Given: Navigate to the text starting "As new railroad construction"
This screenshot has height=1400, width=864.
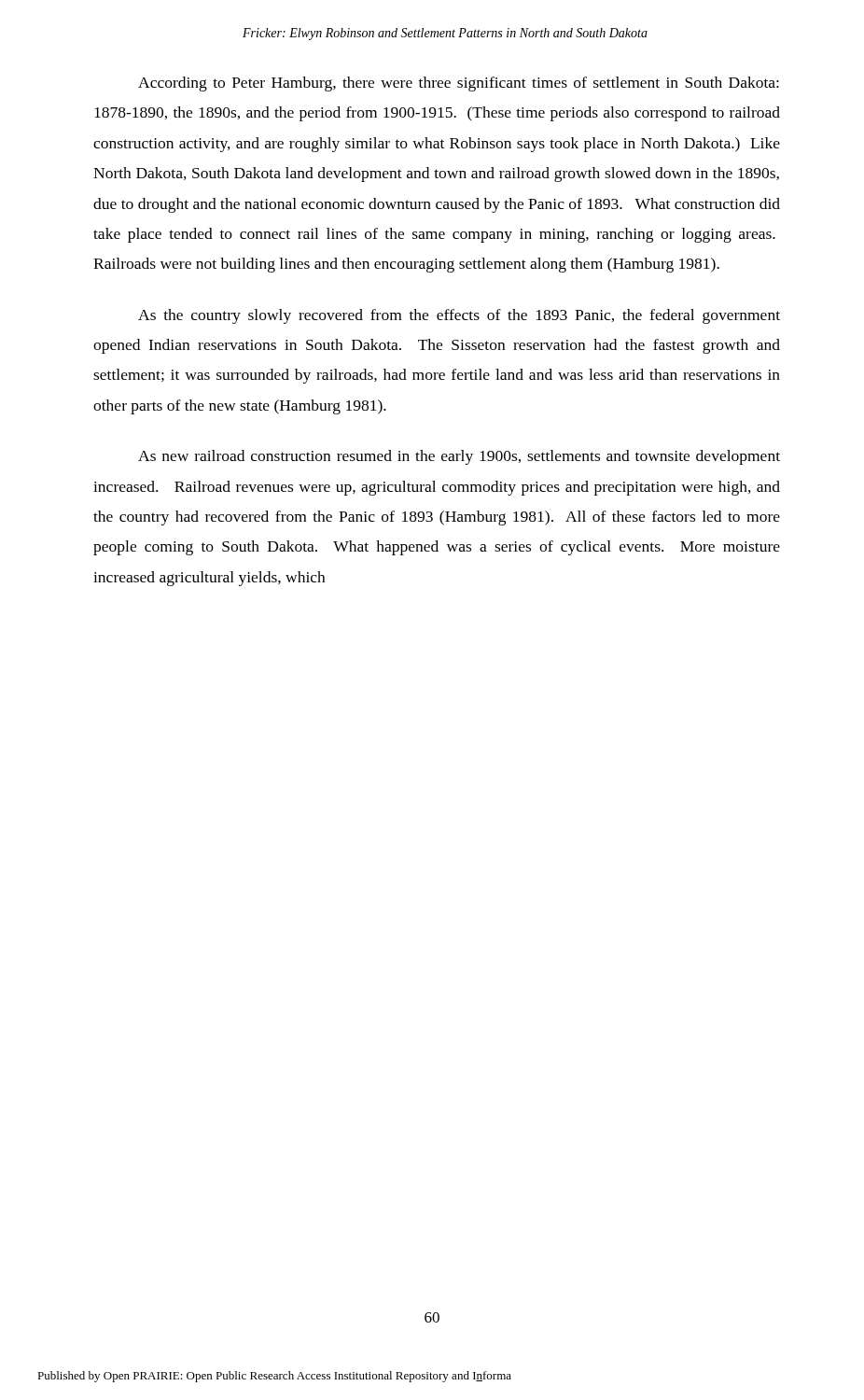Looking at the screenshot, I should pyautogui.click(x=437, y=516).
